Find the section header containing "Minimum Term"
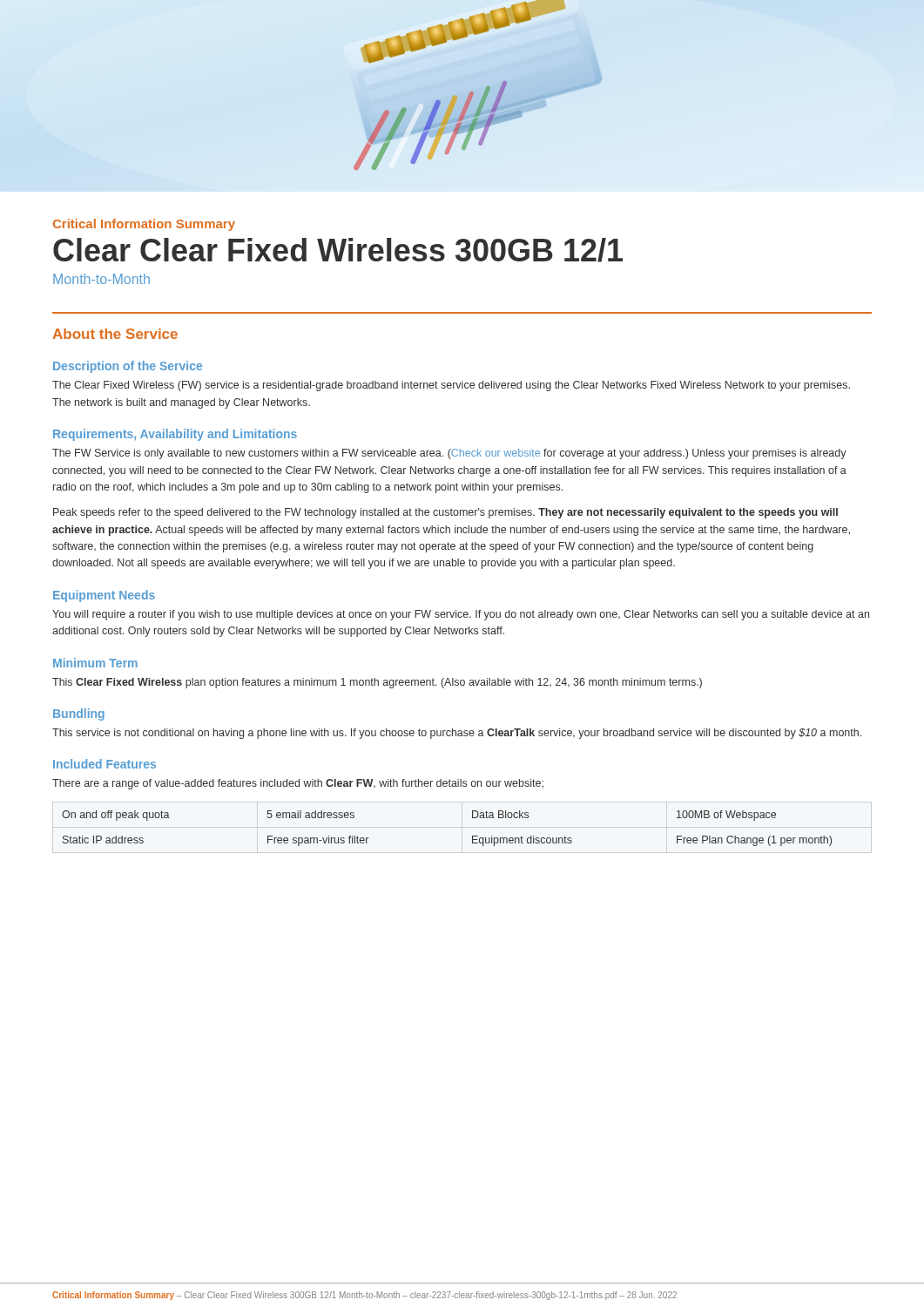This screenshot has height=1307, width=924. [x=95, y=663]
